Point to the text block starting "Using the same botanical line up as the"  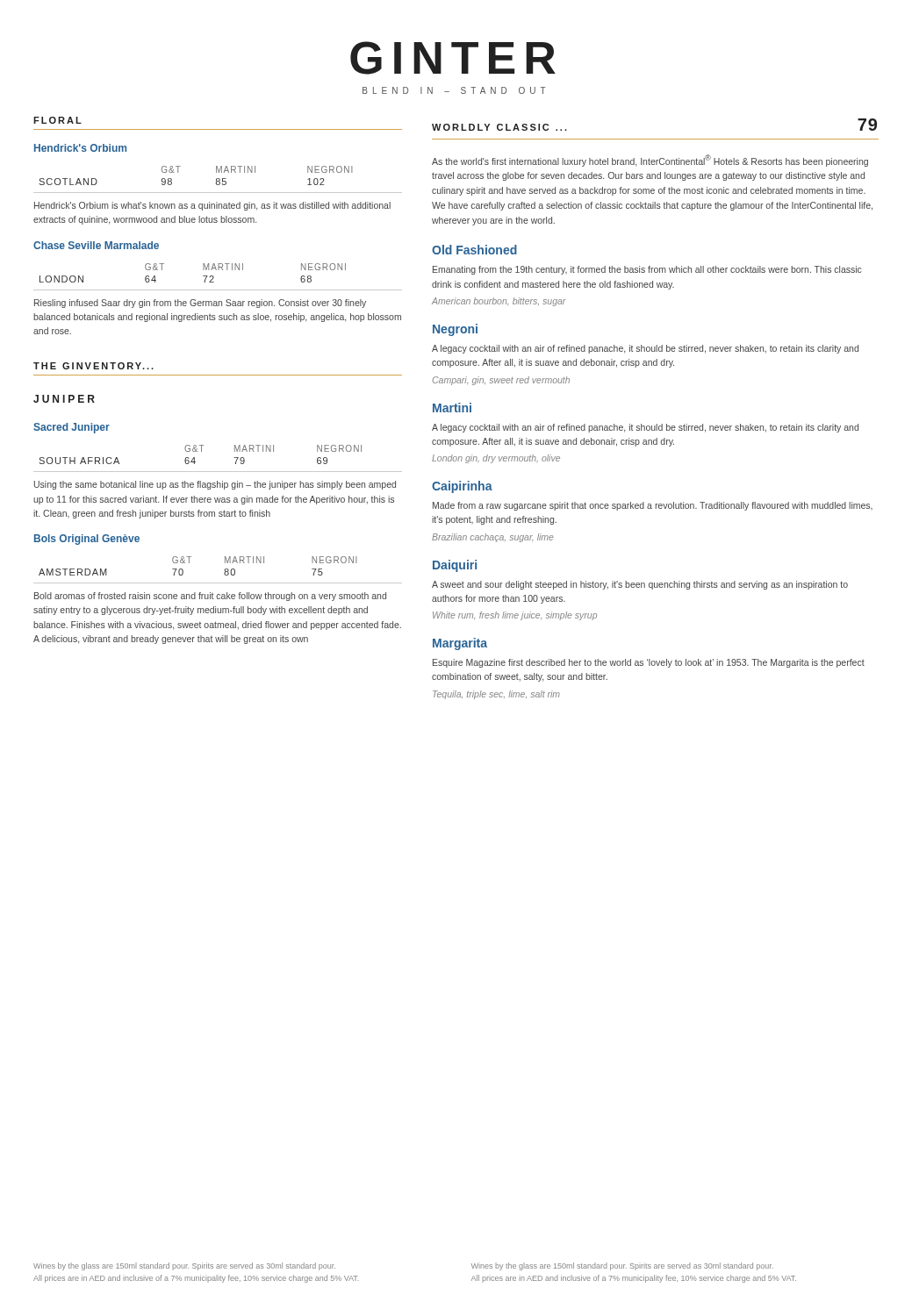[215, 499]
